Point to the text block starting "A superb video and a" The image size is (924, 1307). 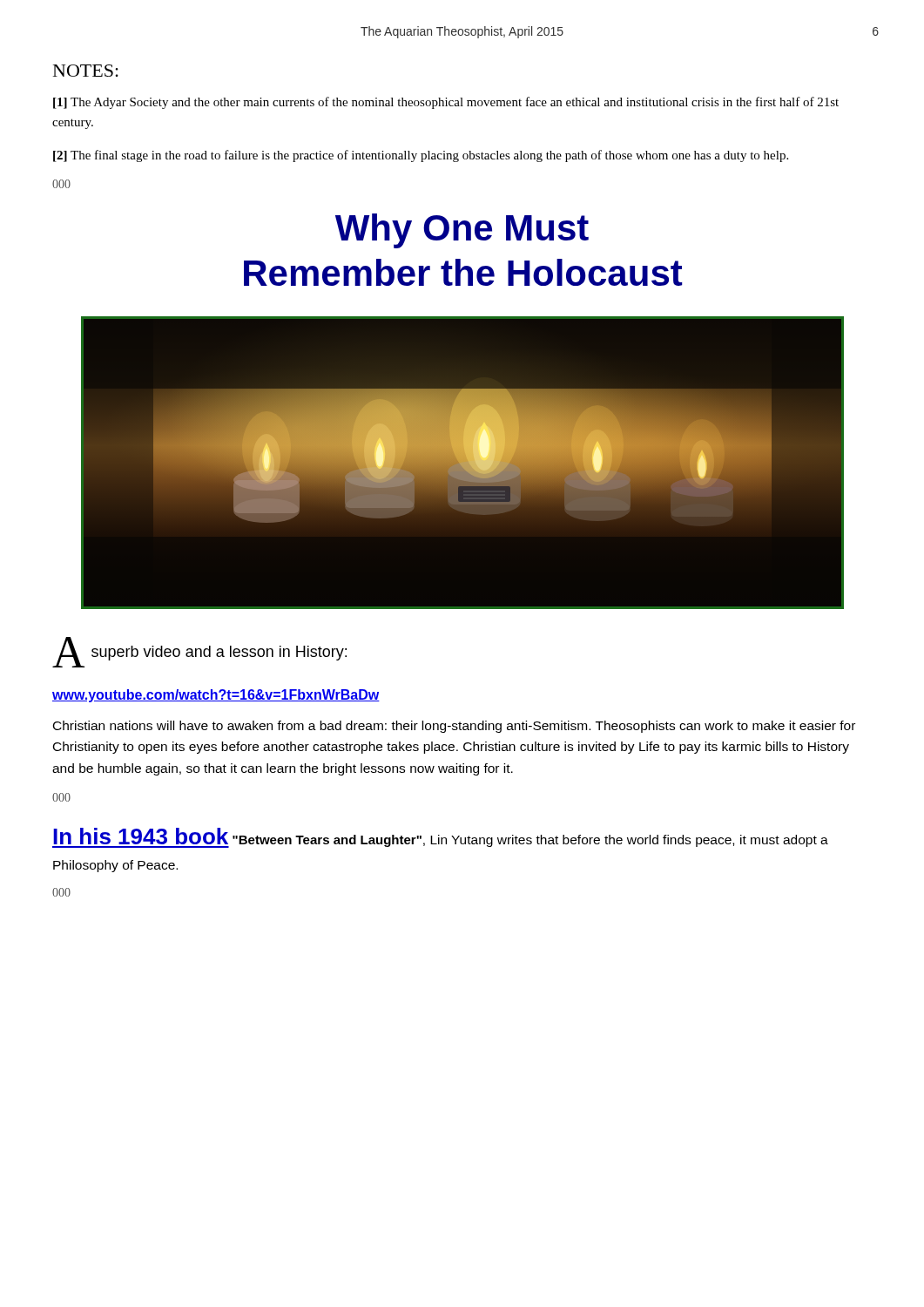[200, 652]
